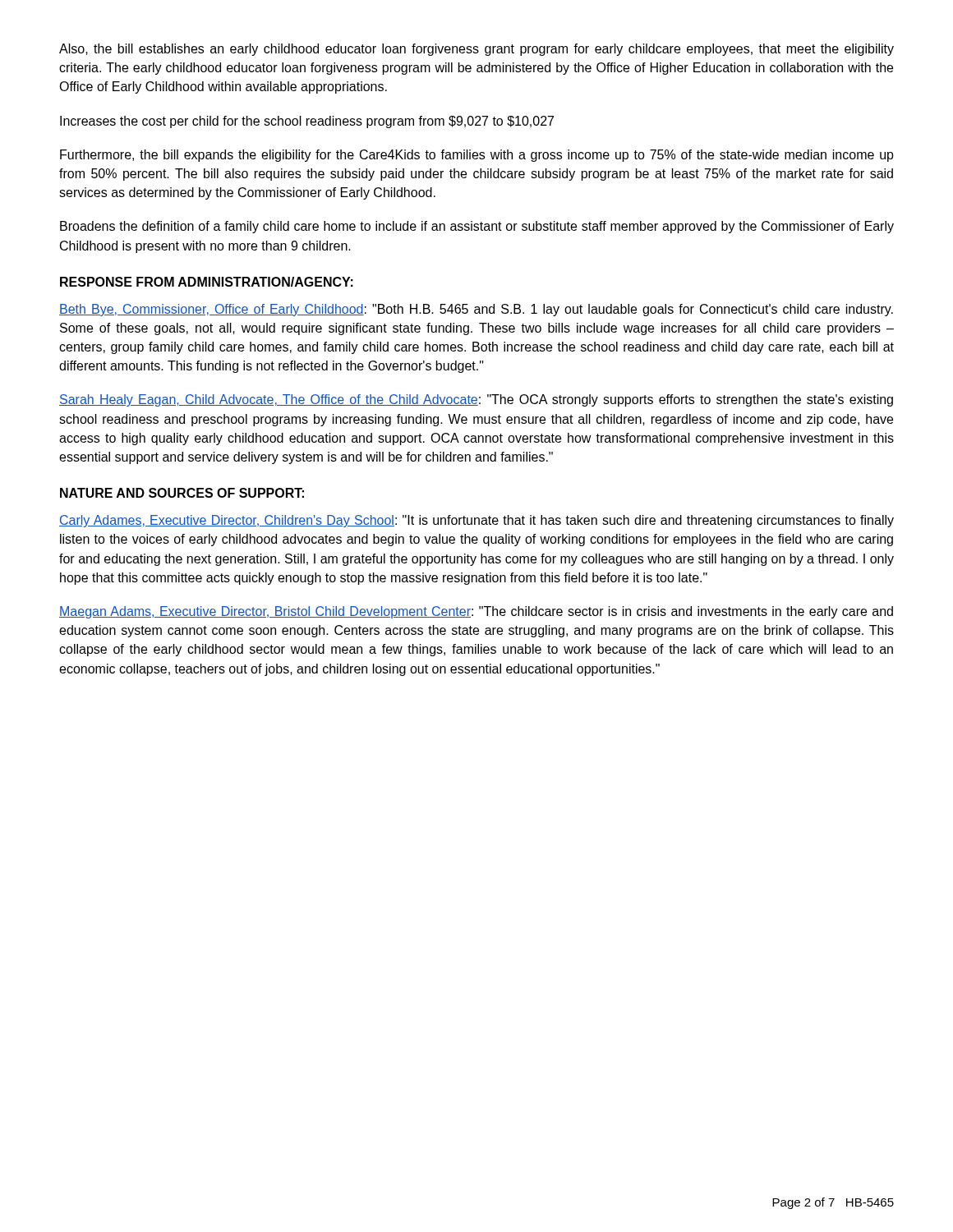
Task: Point to the block beginning "Maegan Adams, Executive Director, Bristol Child"
Action: click(476, 640)
